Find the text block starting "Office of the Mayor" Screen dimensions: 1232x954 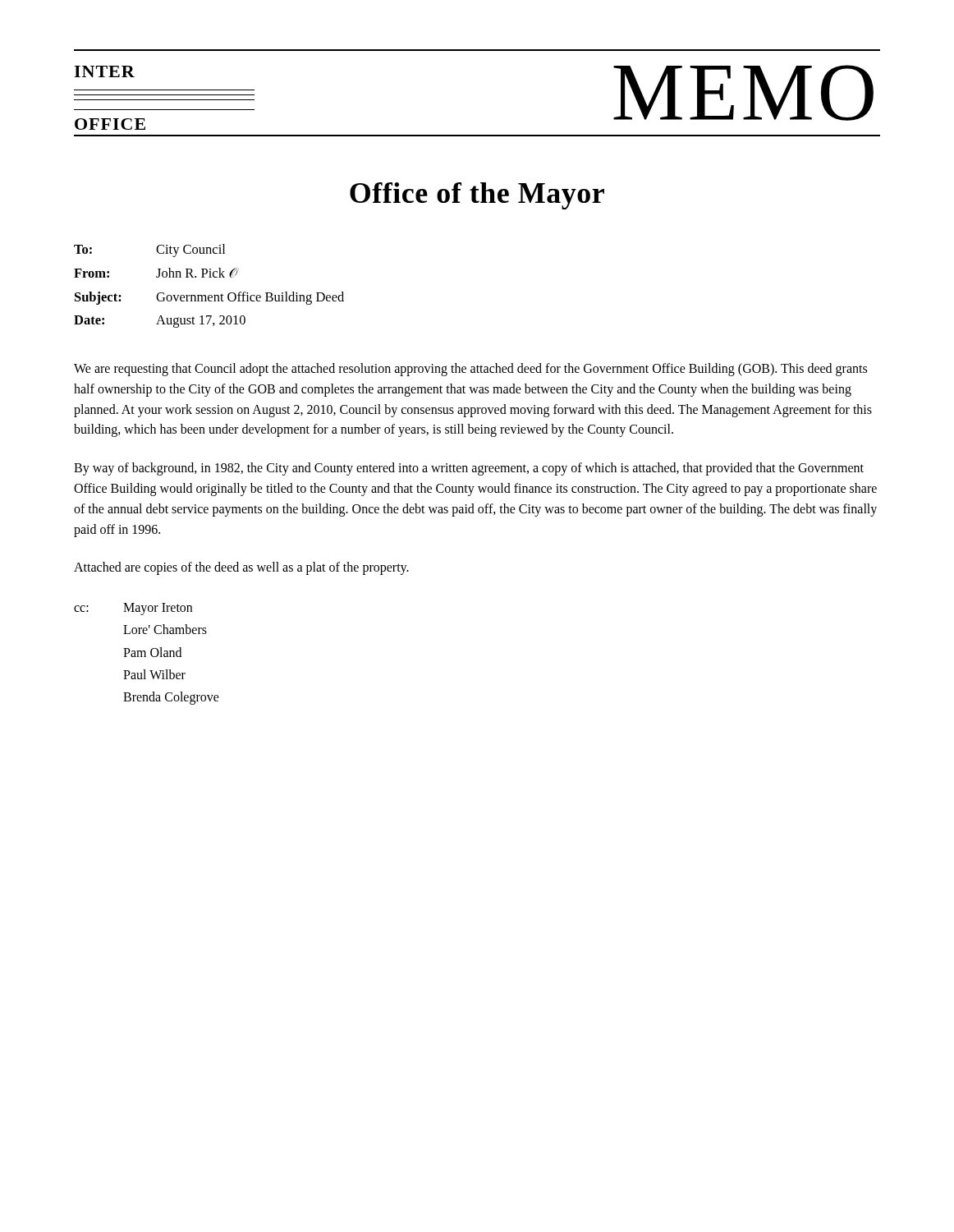[x=477, y=193]
